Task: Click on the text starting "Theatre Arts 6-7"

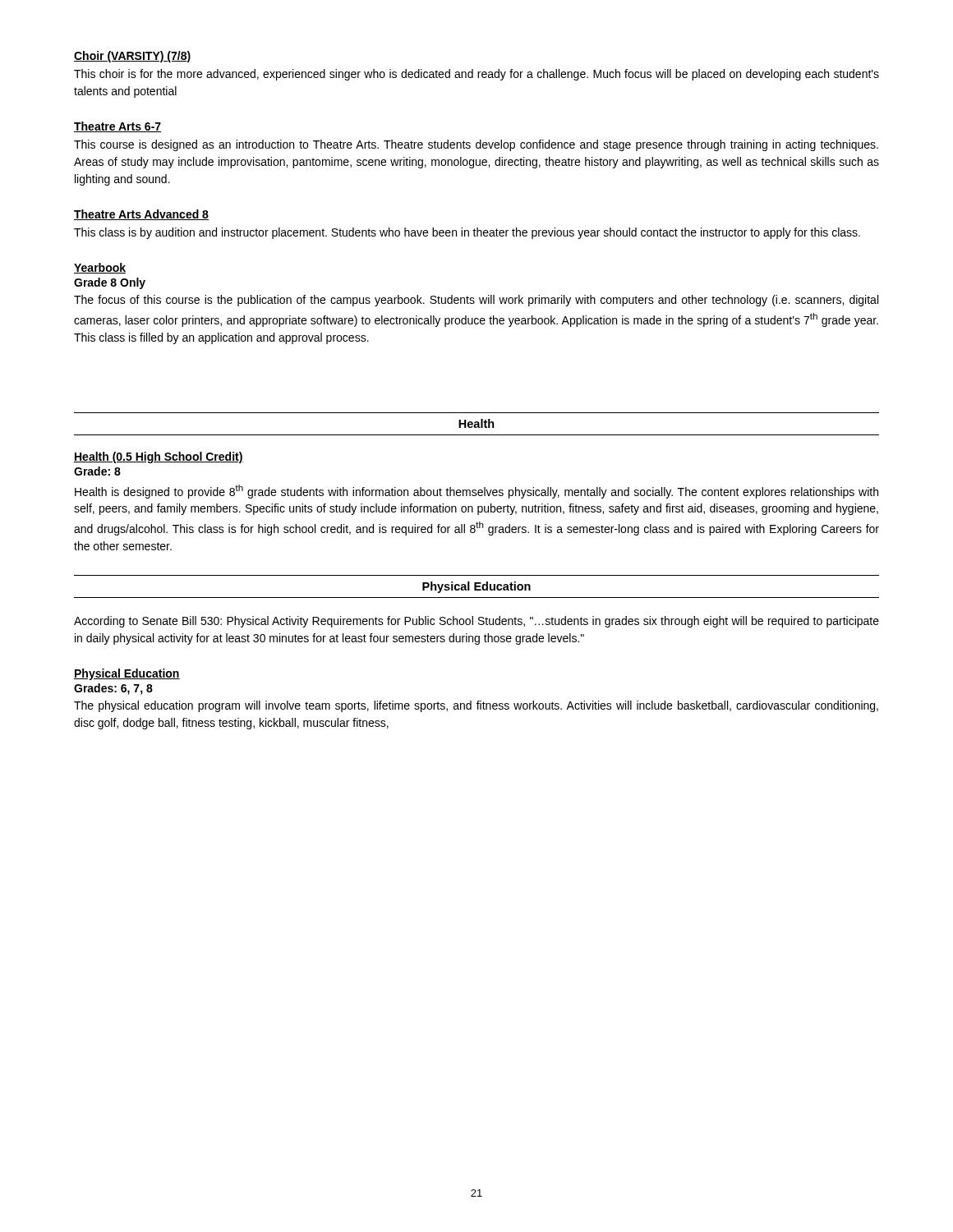Action: [x=118, y=126]
